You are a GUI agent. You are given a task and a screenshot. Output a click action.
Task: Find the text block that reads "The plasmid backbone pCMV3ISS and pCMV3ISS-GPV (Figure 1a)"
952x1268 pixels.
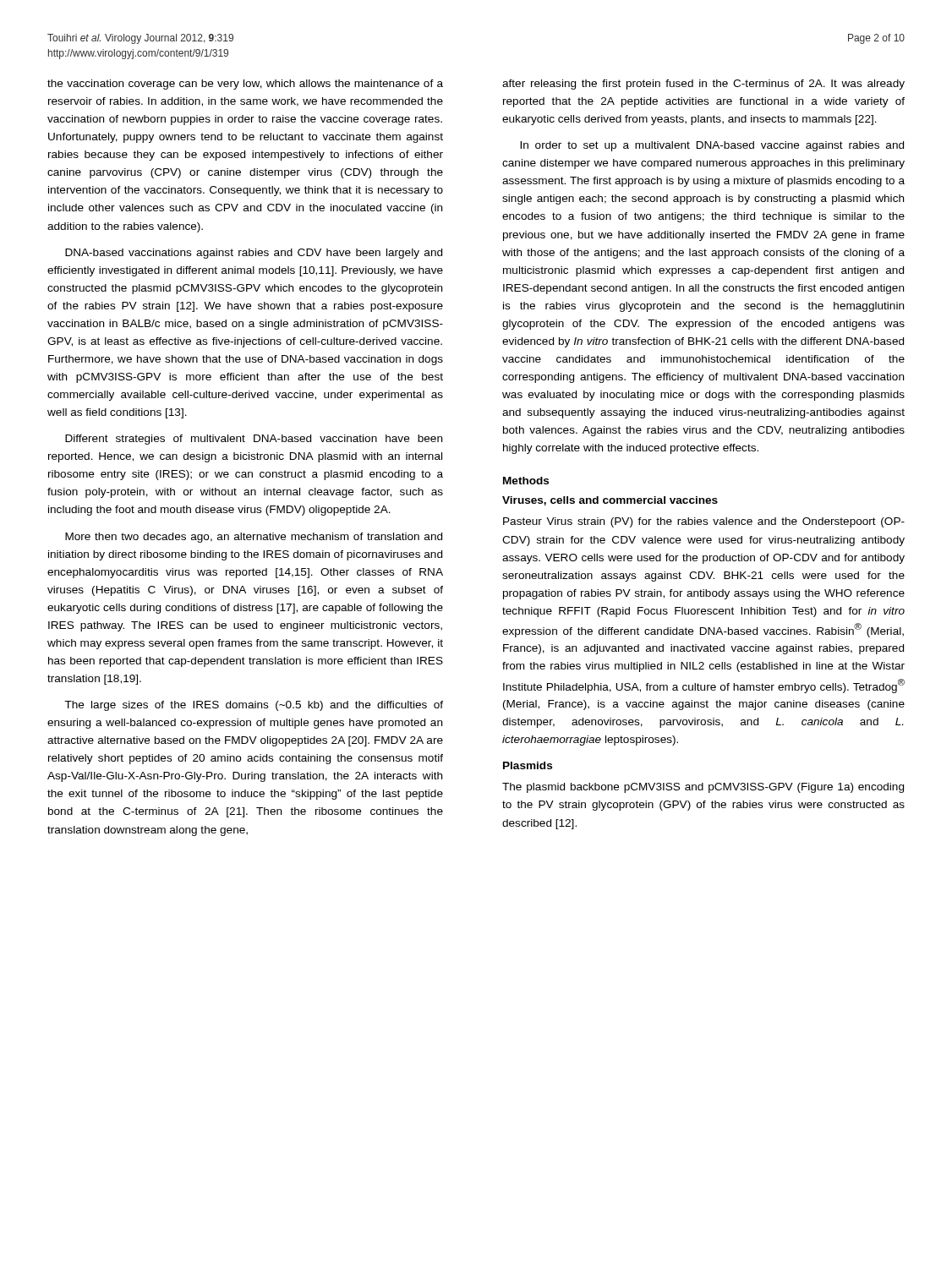click(x=703, y=805)
